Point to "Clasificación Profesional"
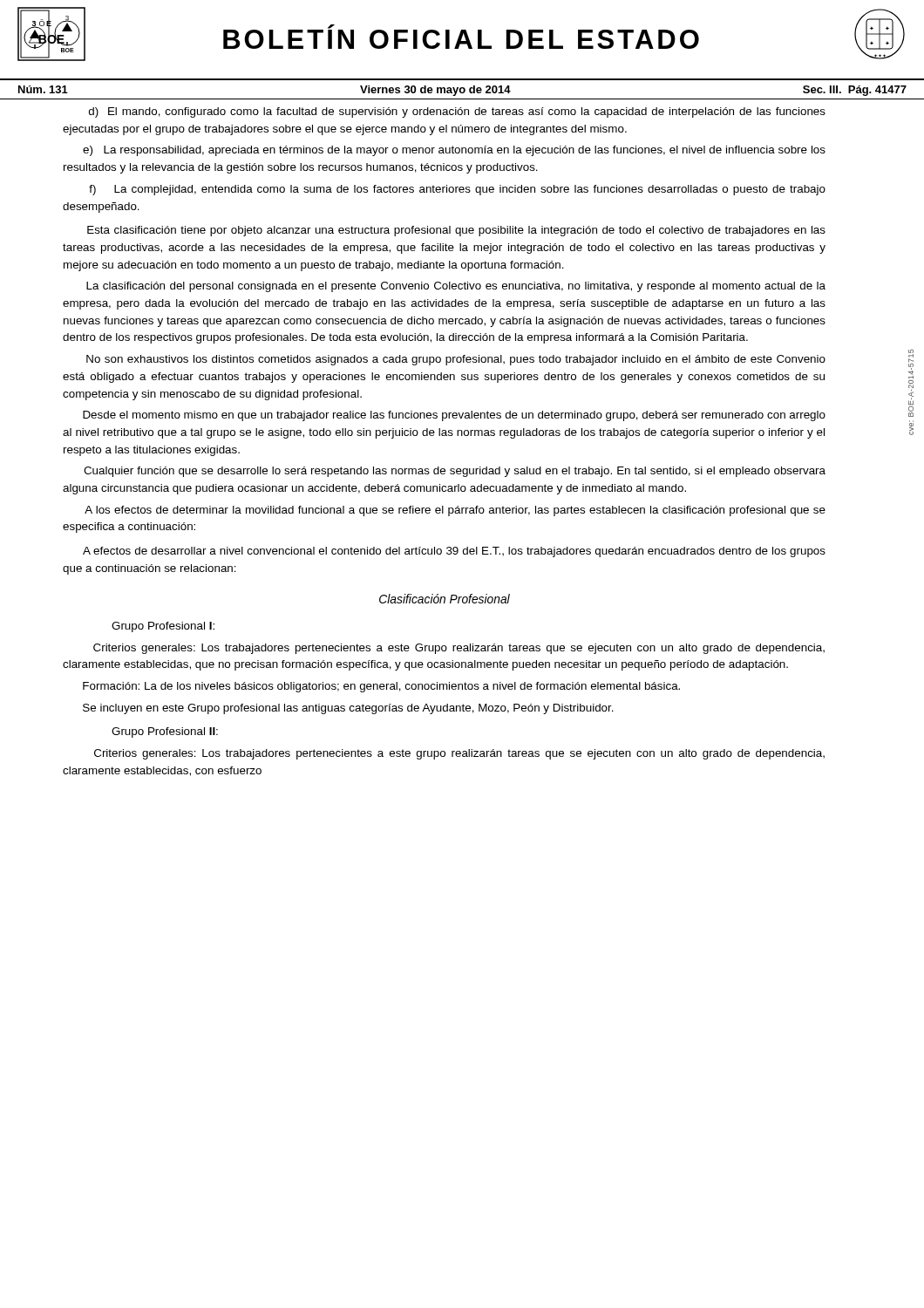The height and width of the screenshot is (1308, 924). click(444, 599)
